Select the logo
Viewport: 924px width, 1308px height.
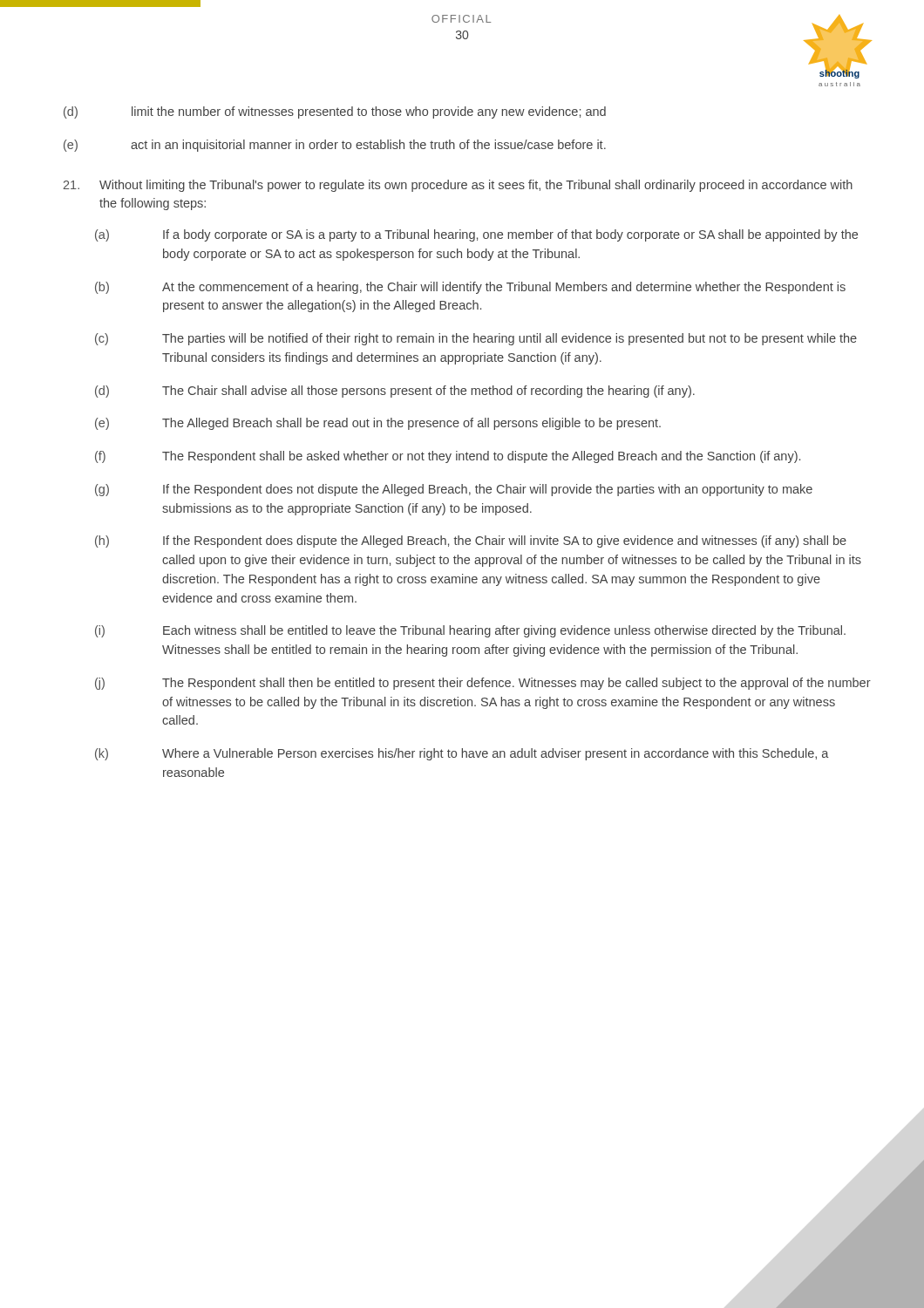click(x=840, y=49)
